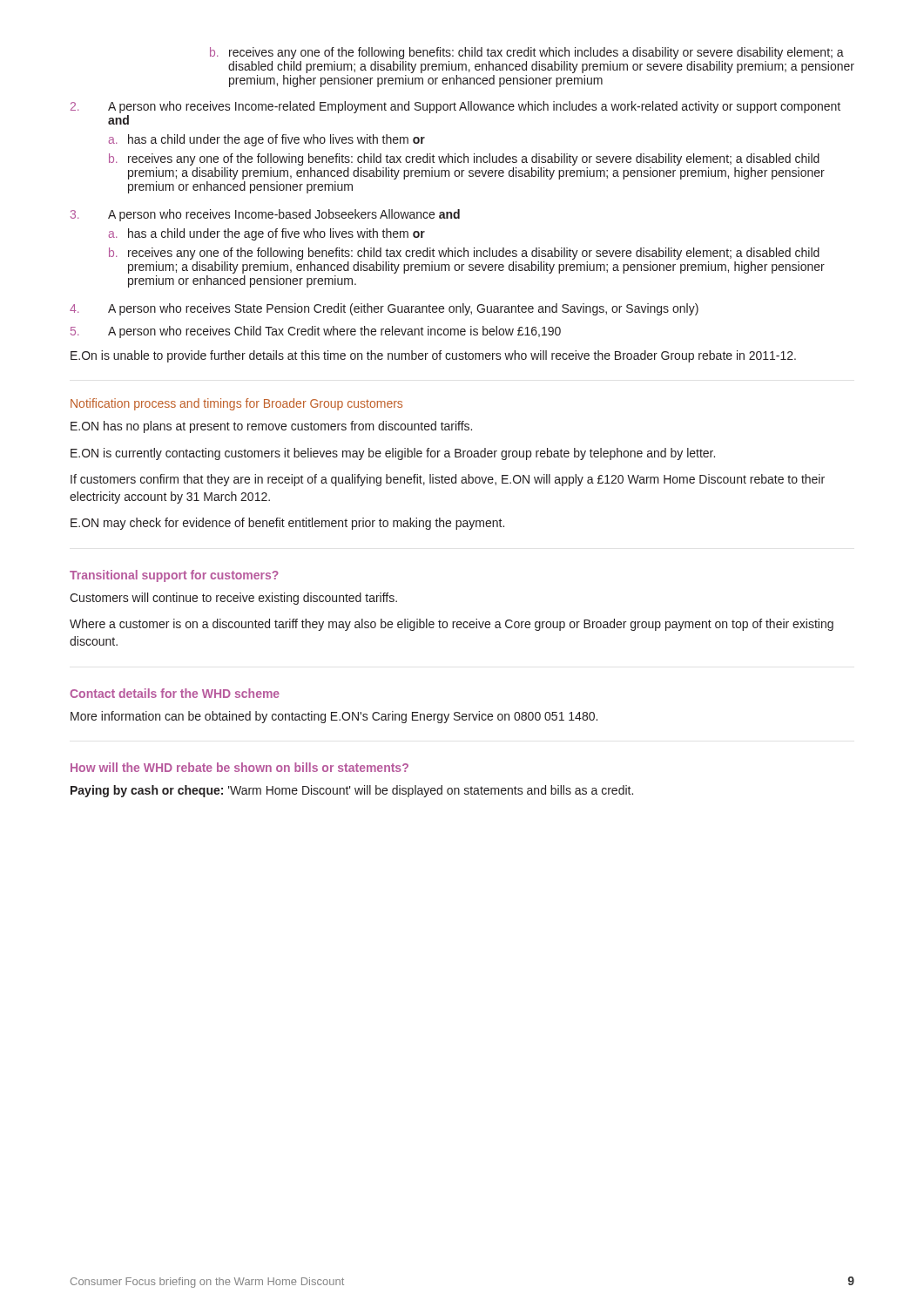Viewport: 924px width, 1307px height.
Task: Navigate to the element starting "E.On is unable to provide"
Action: coord(433,356)
